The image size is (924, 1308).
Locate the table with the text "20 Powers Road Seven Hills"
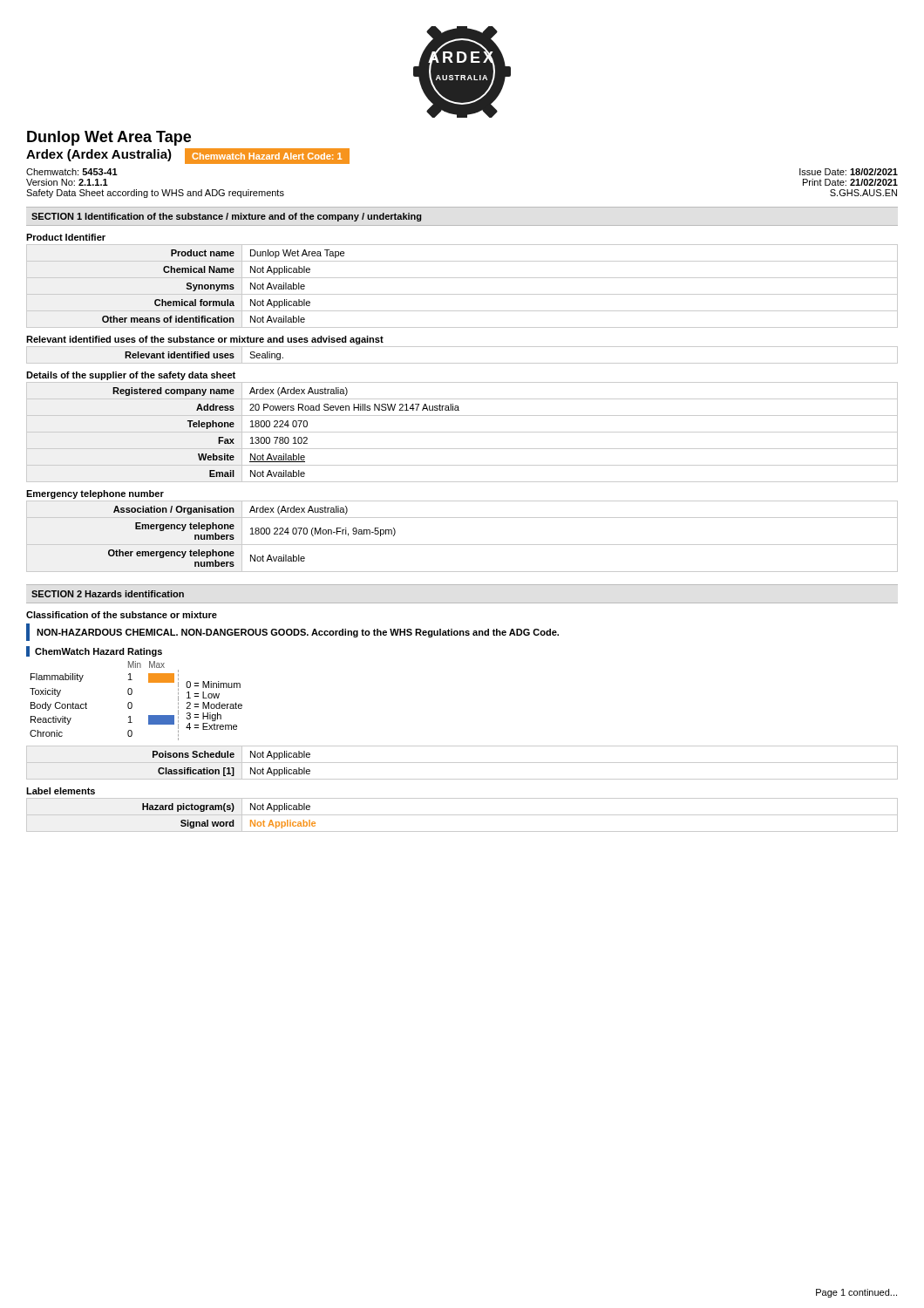(x=462, y=432)
